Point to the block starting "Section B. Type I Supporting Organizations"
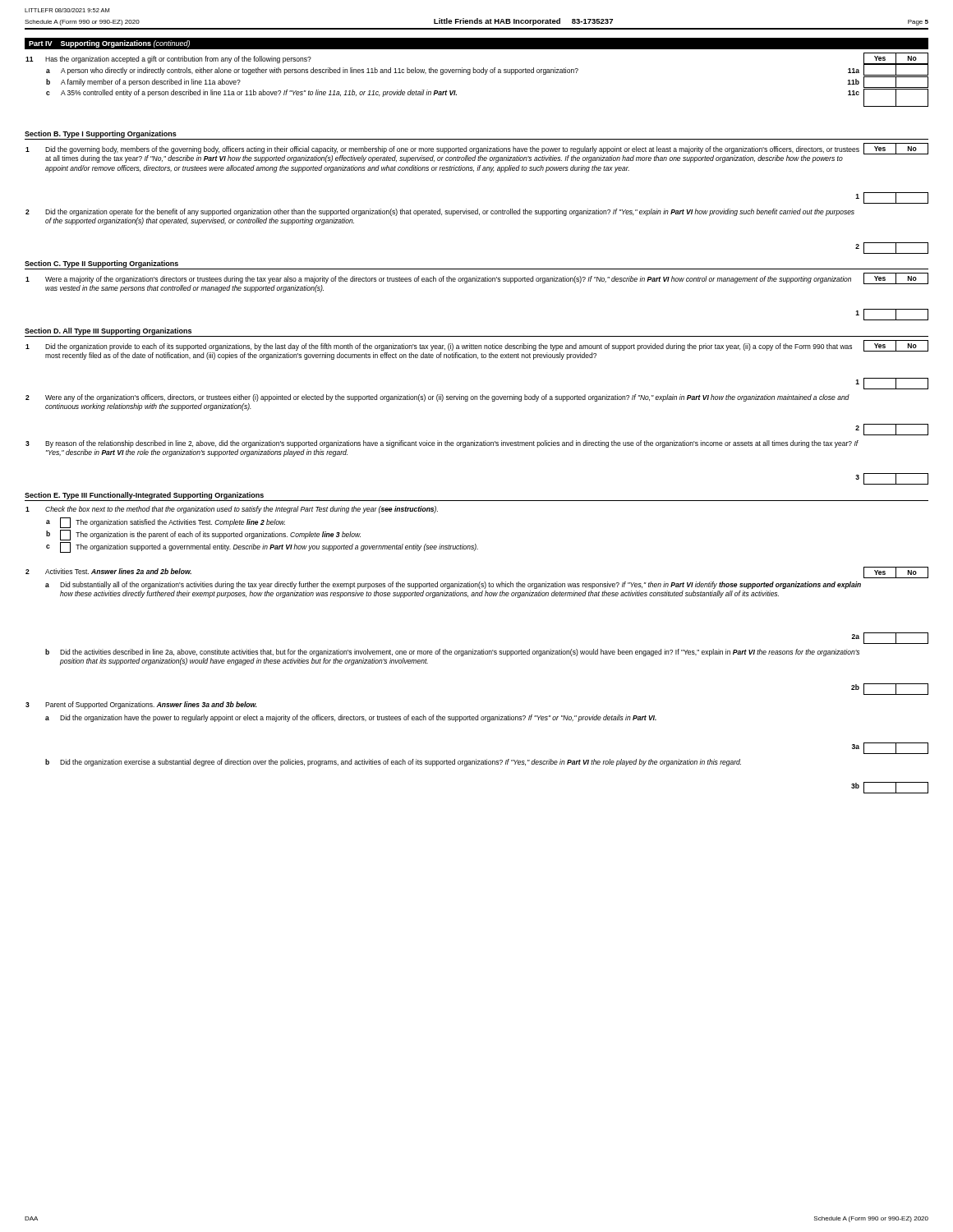The height and width of the screenshot is (1232, 953). point(101,134)
